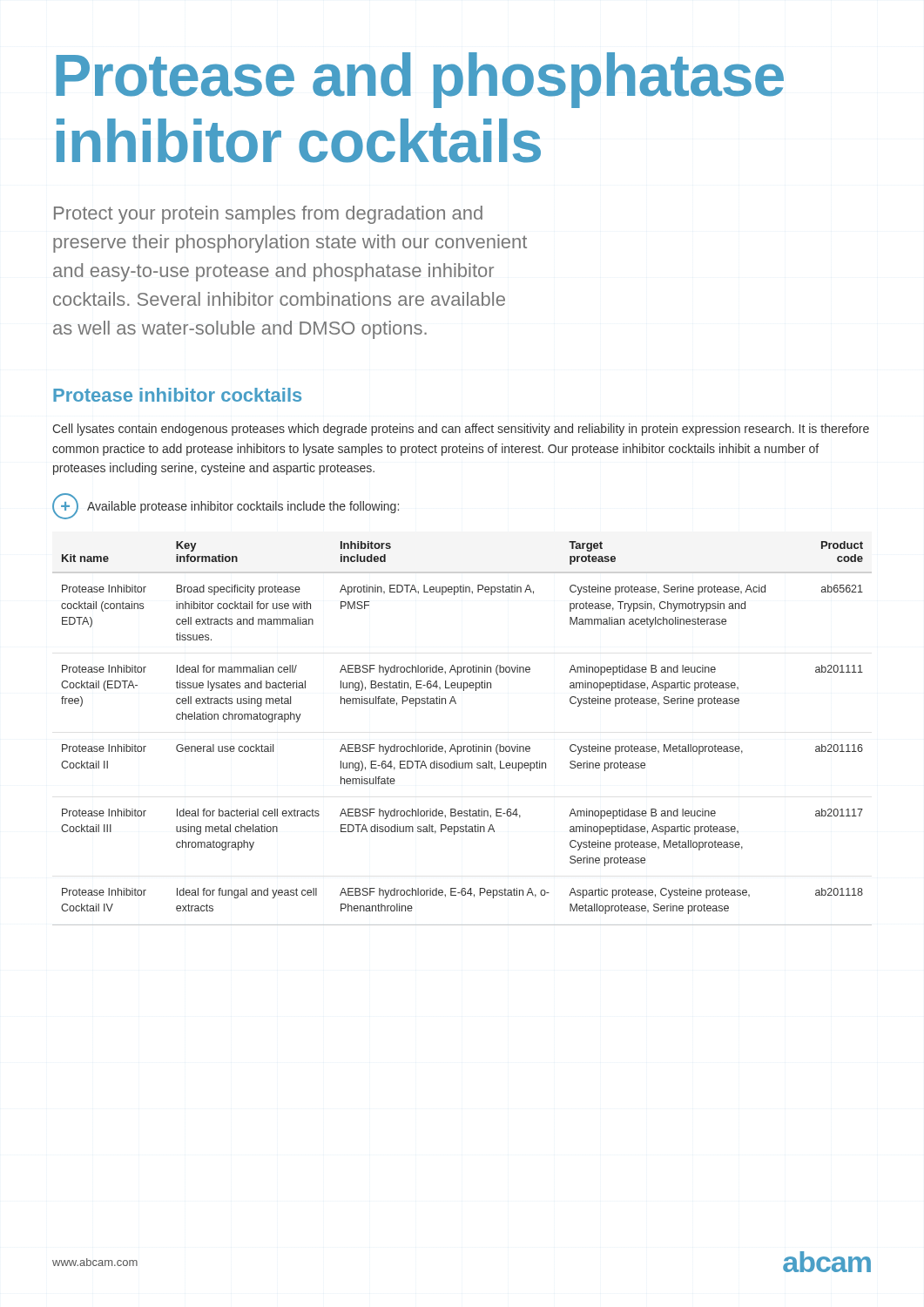Point to the region starting "Protect your protein samples from"

click(290, 271)
